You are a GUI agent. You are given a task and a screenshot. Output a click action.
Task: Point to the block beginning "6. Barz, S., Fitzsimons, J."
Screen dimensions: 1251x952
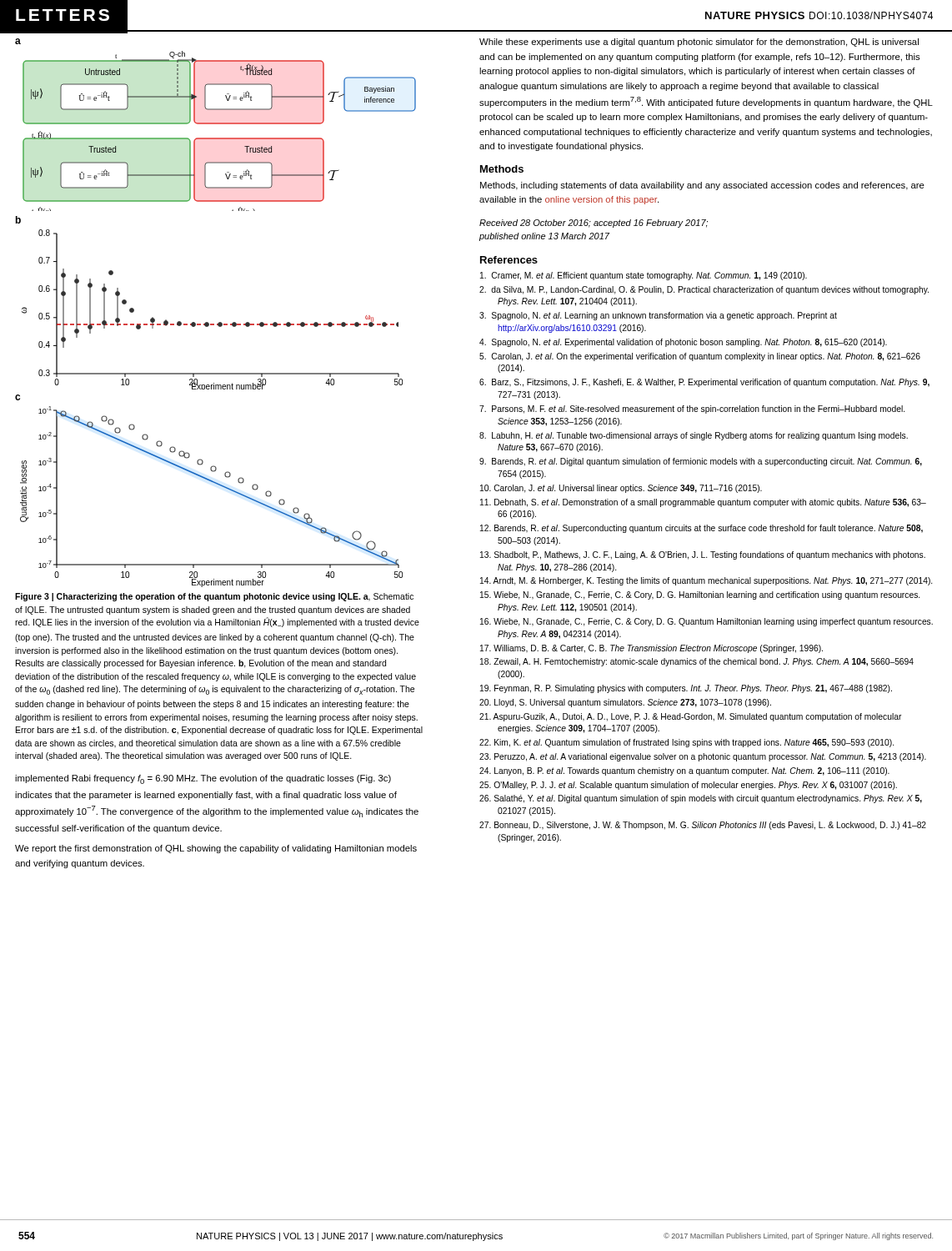[x=705, y=389]
